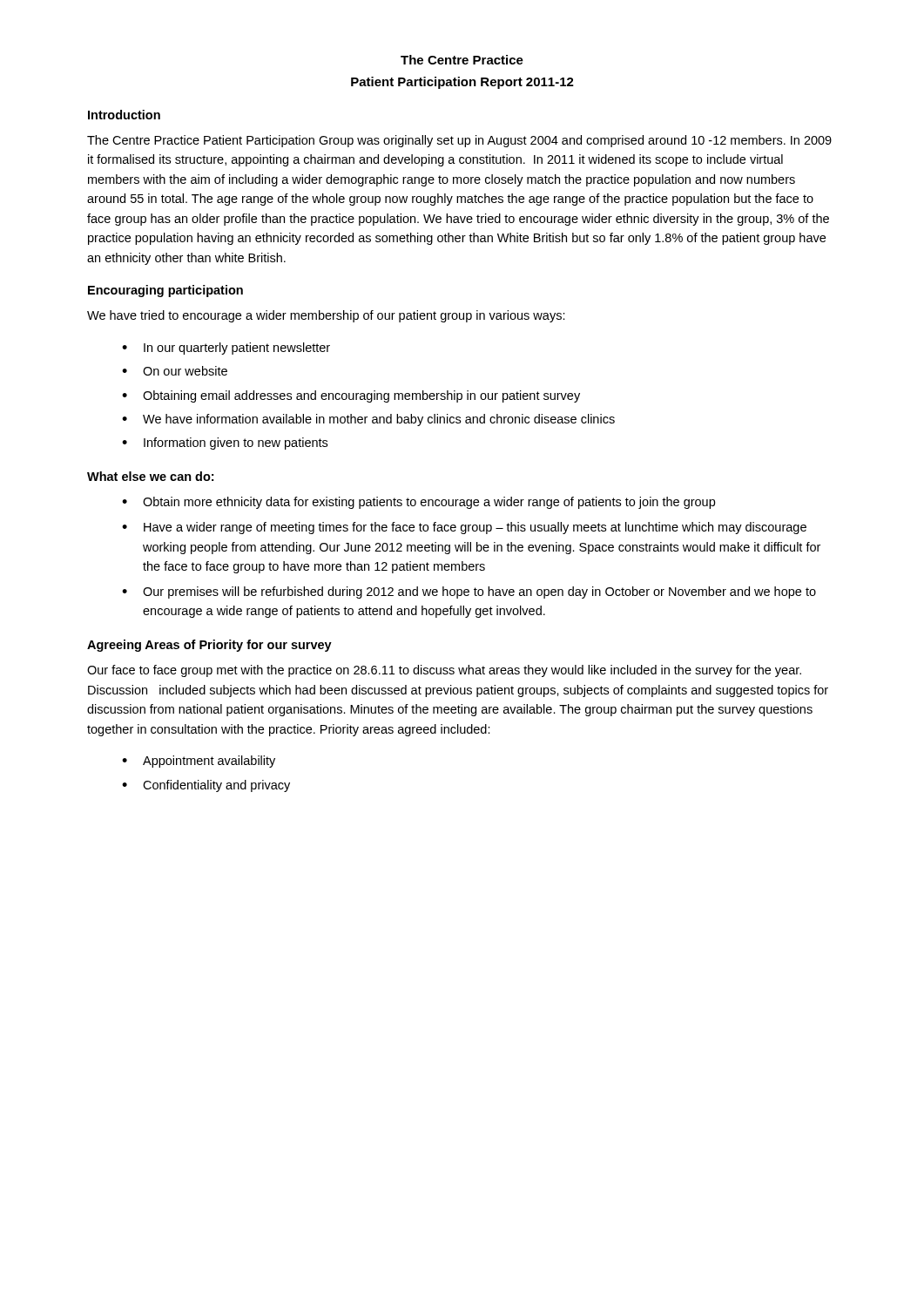Click on the list item with the text "• Confidentiality and privacy"
Screen dimensions: 1307x924
[206, 786]
